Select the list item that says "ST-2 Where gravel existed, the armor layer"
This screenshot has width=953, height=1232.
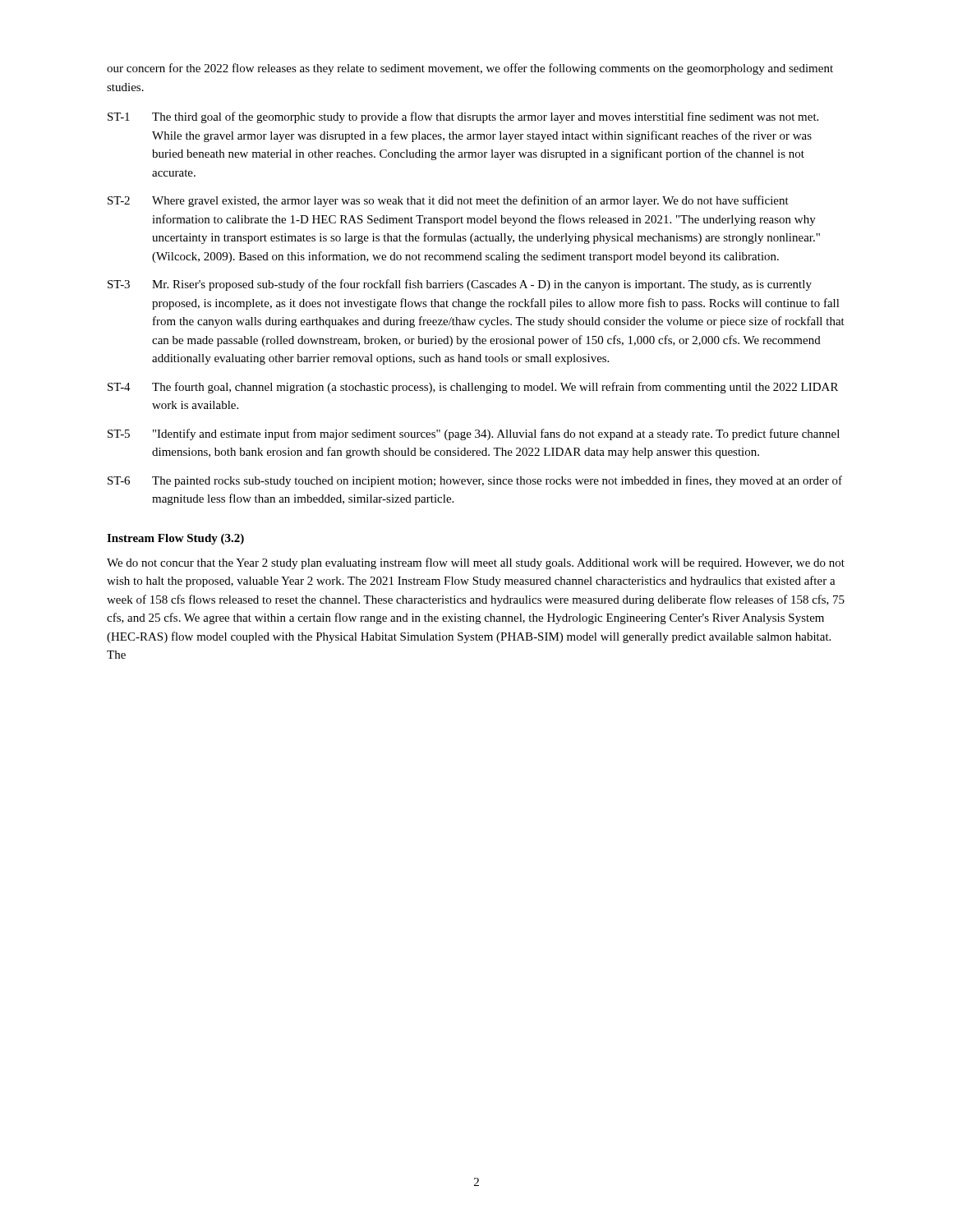pyautogui.click(x=476, y=228)
